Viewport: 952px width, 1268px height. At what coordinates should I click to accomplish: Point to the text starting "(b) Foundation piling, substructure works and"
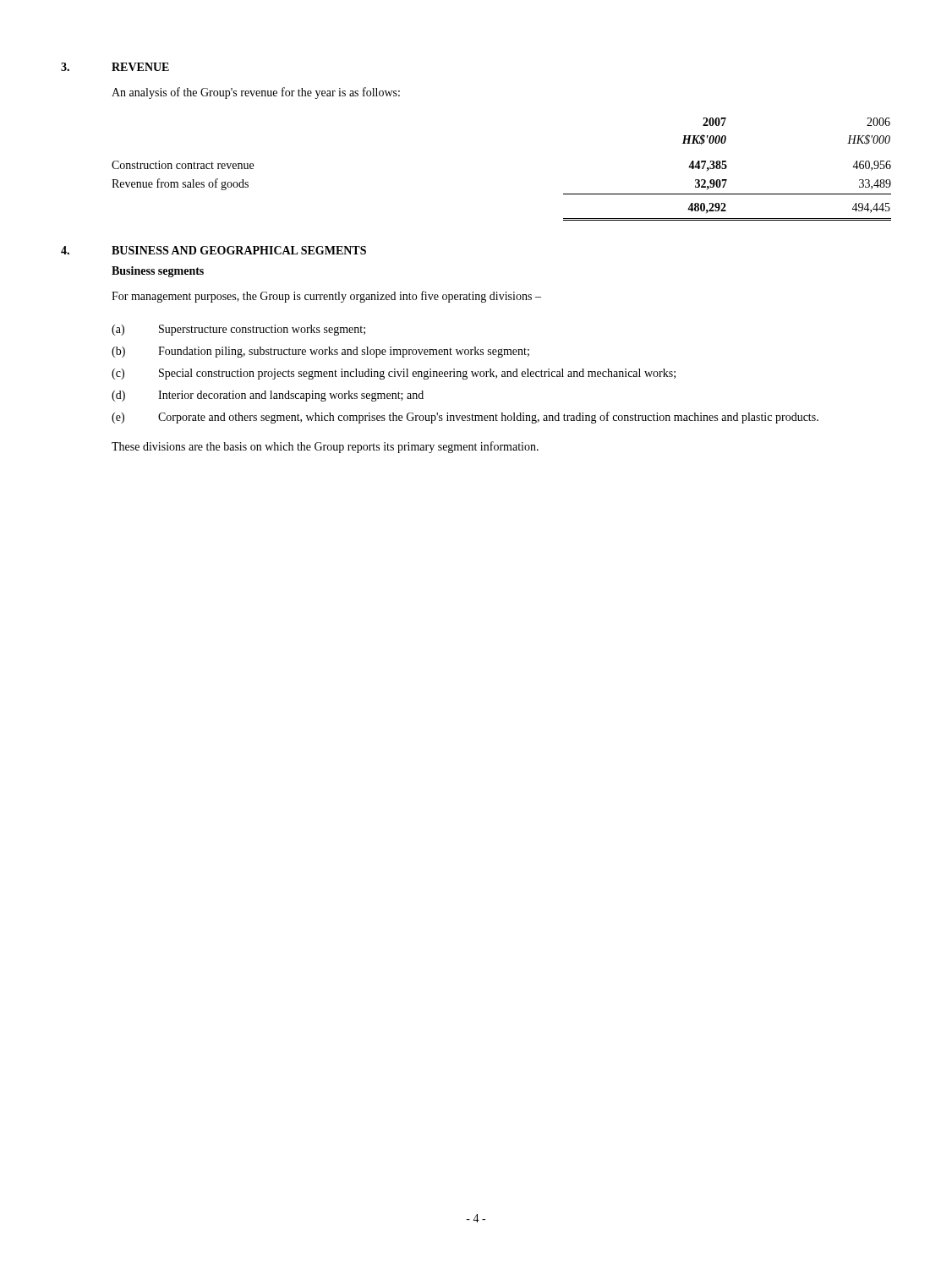point(501,352)
